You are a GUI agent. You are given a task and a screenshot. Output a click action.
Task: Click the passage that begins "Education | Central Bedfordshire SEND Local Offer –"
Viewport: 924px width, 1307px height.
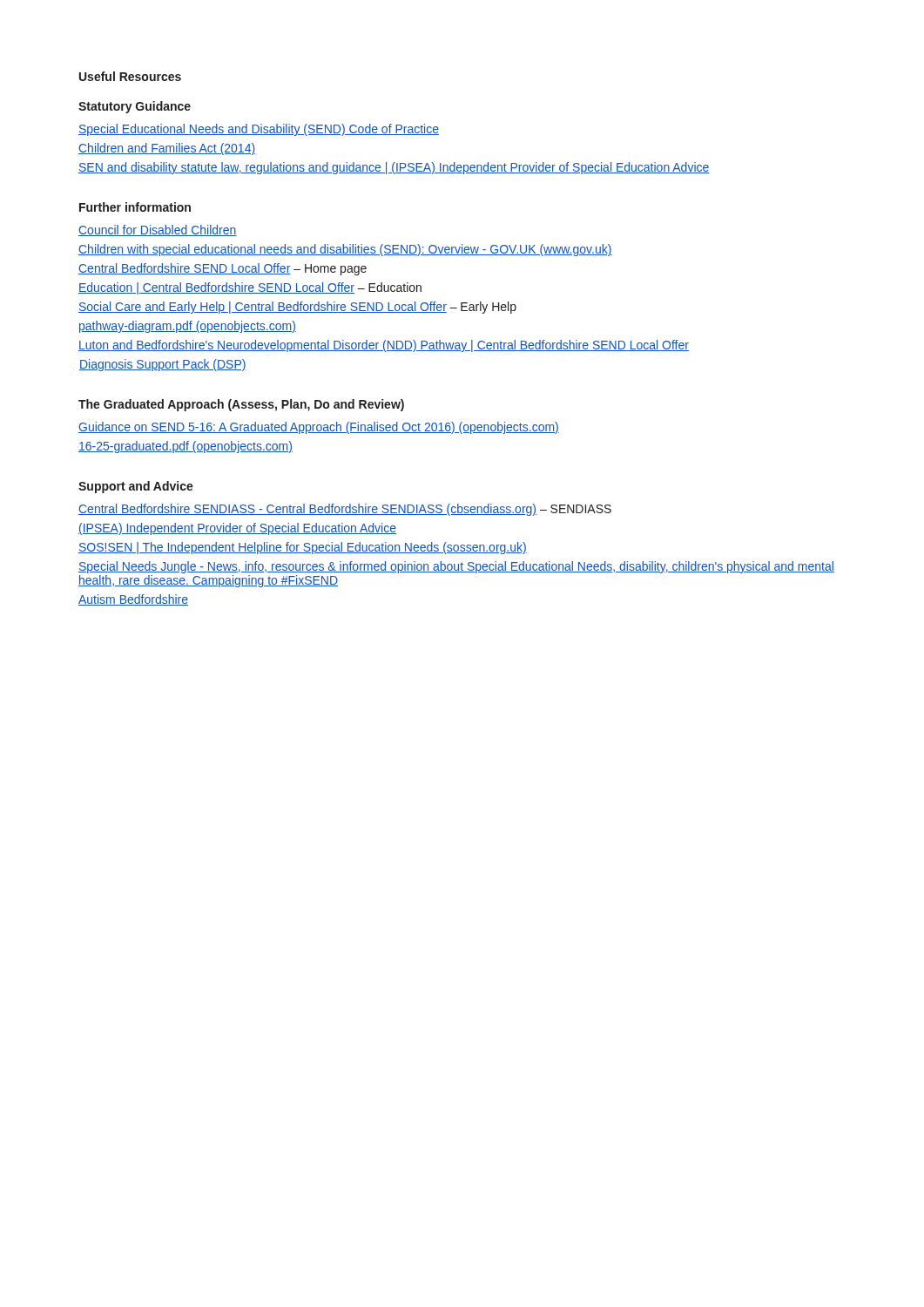[250, 288]
